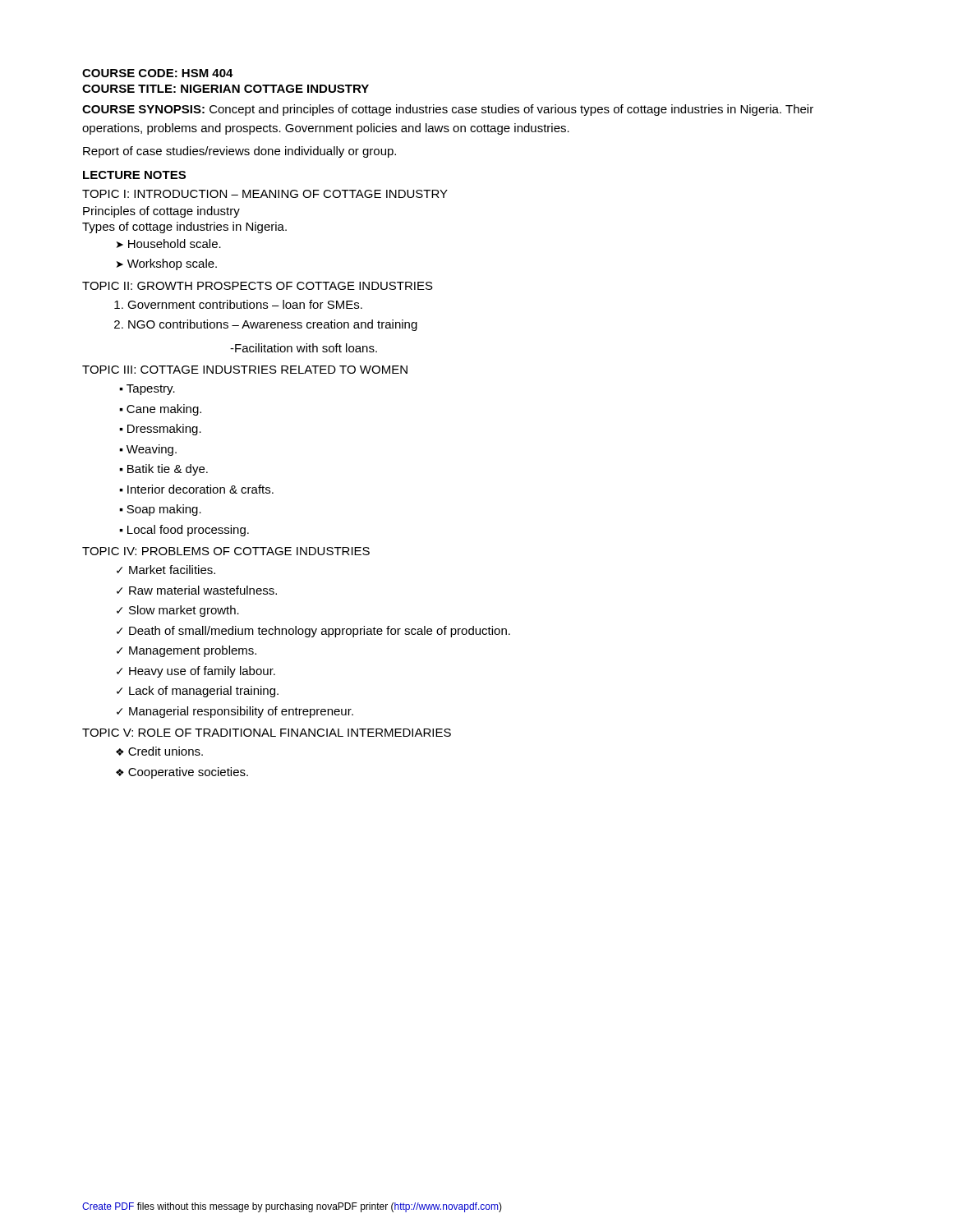Navigate to the text block starting "TOPIC III: COTTAGE INDUSTRIES RELATED TO WOMEN"
The image size is (953, 1232).
pyautogui.click(x=245, y=369)
